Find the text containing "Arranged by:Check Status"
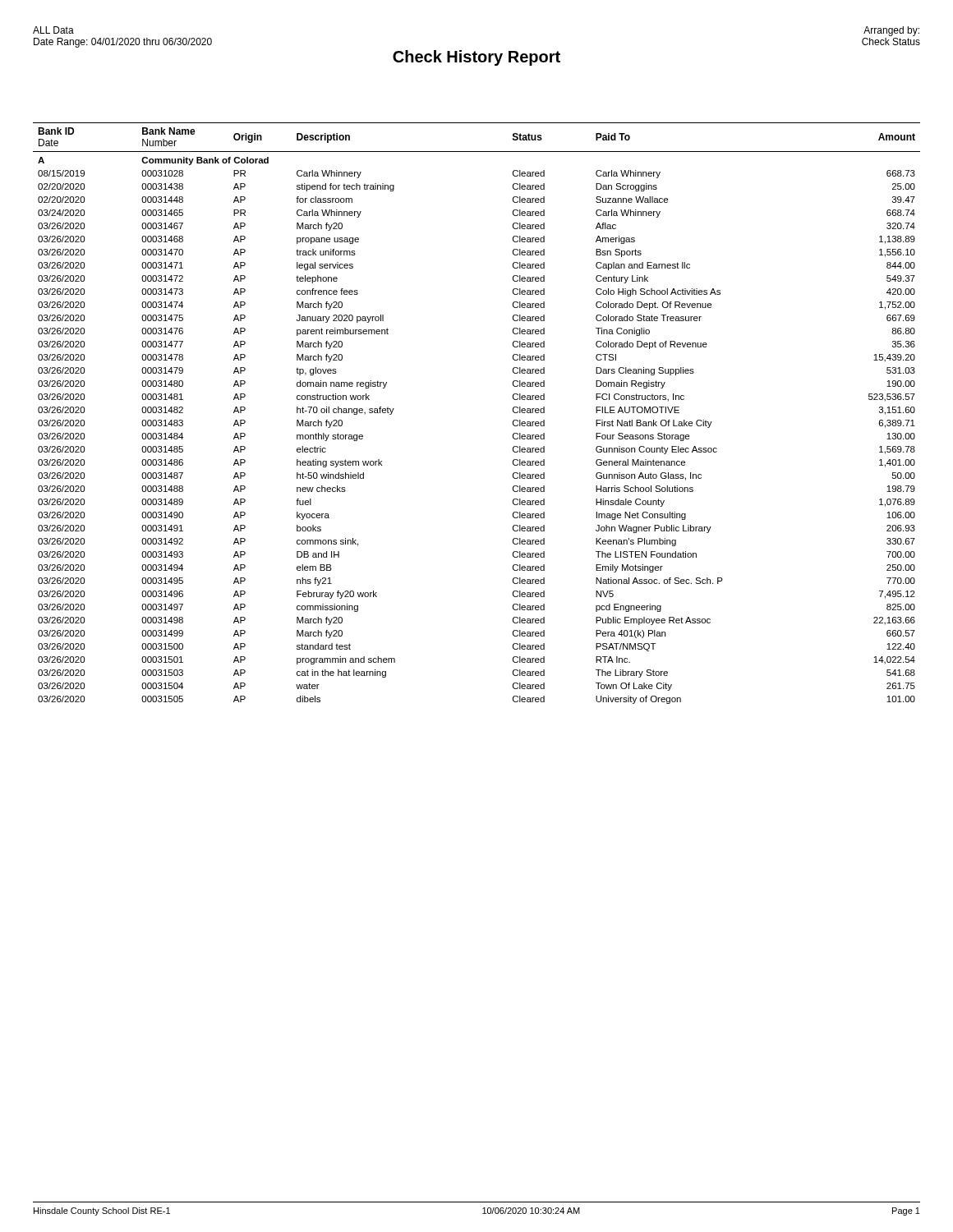 pyautogui.click(x=891, y=36)
